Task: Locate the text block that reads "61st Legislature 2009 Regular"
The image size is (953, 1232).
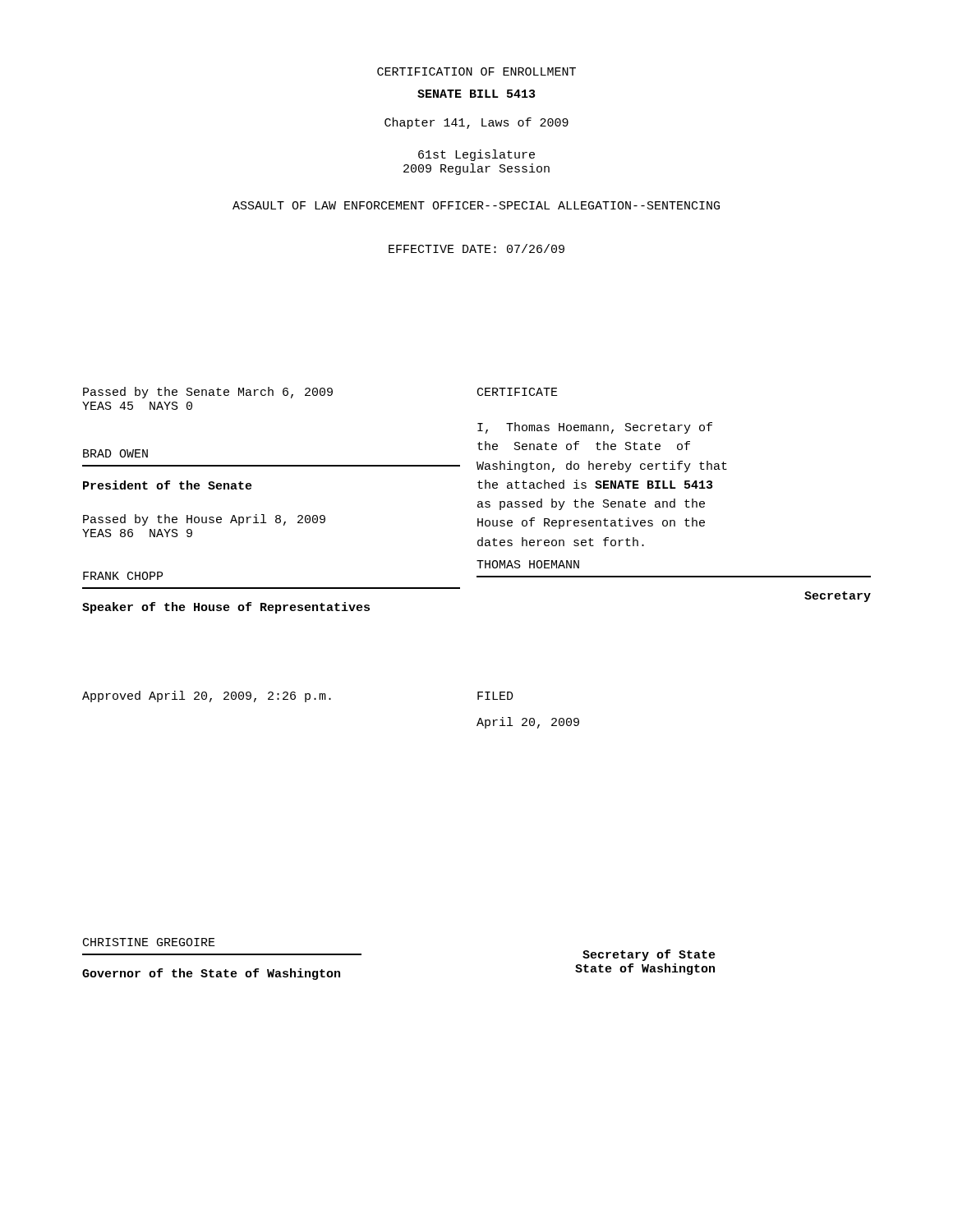Action: tap(476, 163)
